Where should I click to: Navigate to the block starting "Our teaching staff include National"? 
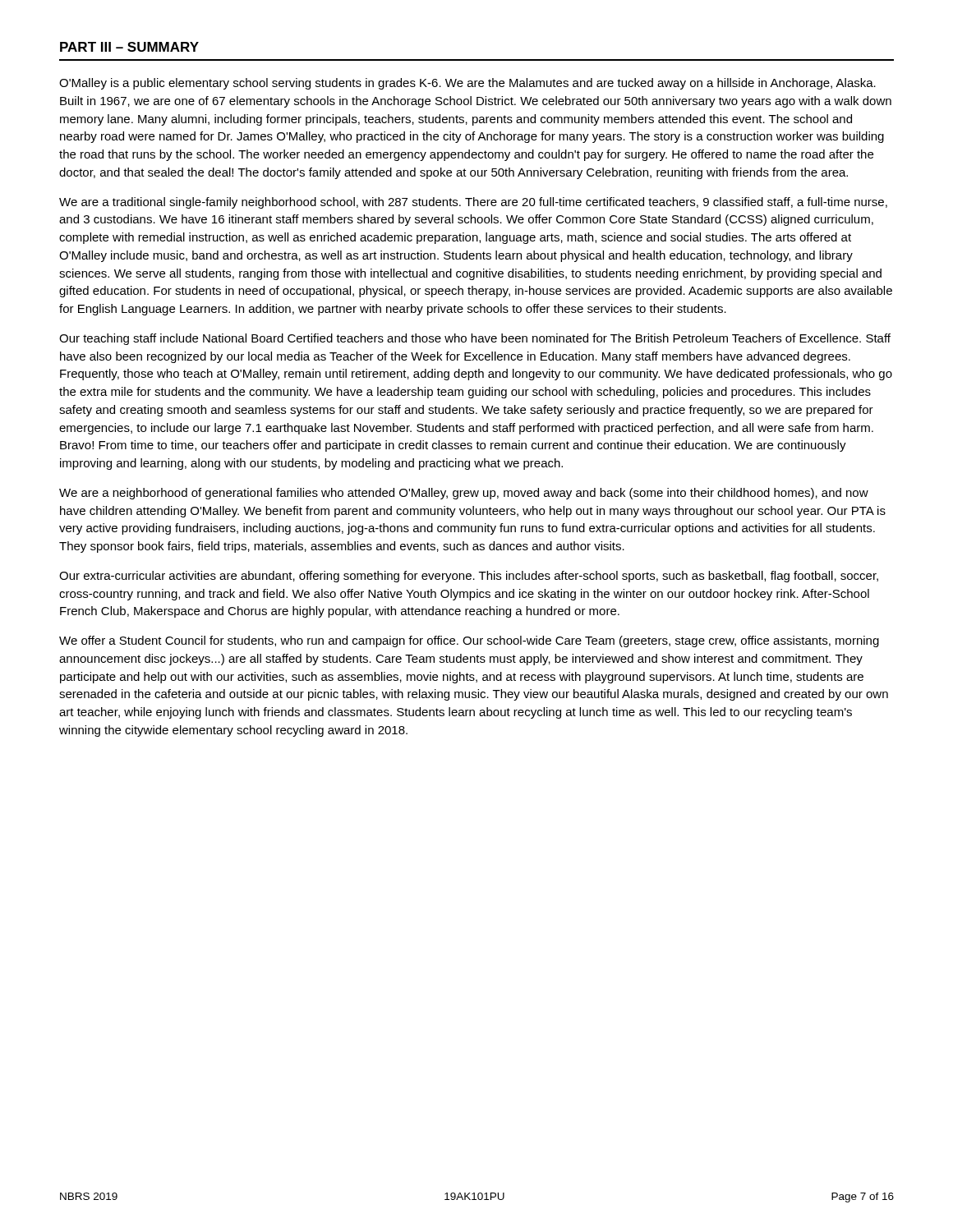point(476,400)
